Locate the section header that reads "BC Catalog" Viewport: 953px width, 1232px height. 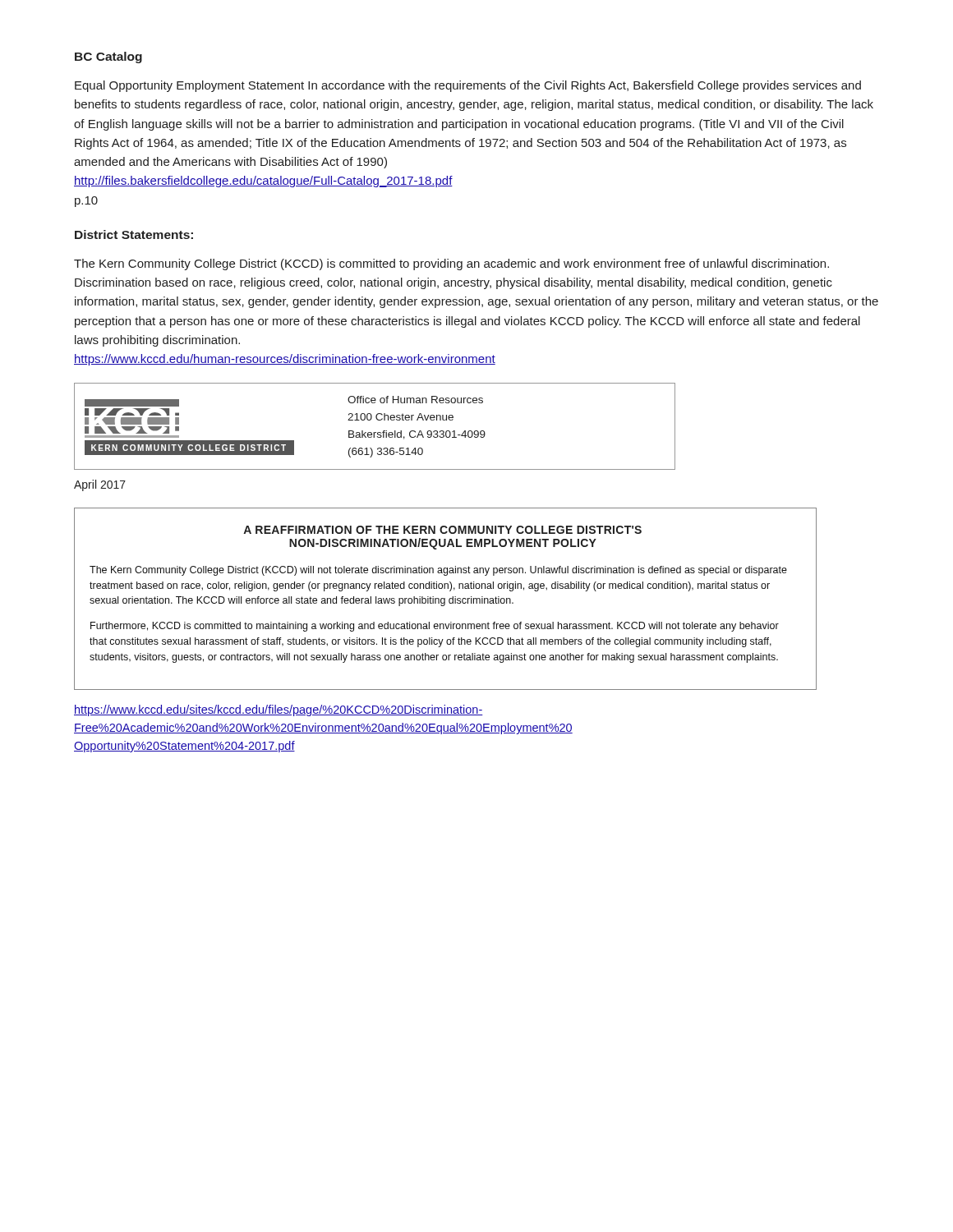point(108,56)
